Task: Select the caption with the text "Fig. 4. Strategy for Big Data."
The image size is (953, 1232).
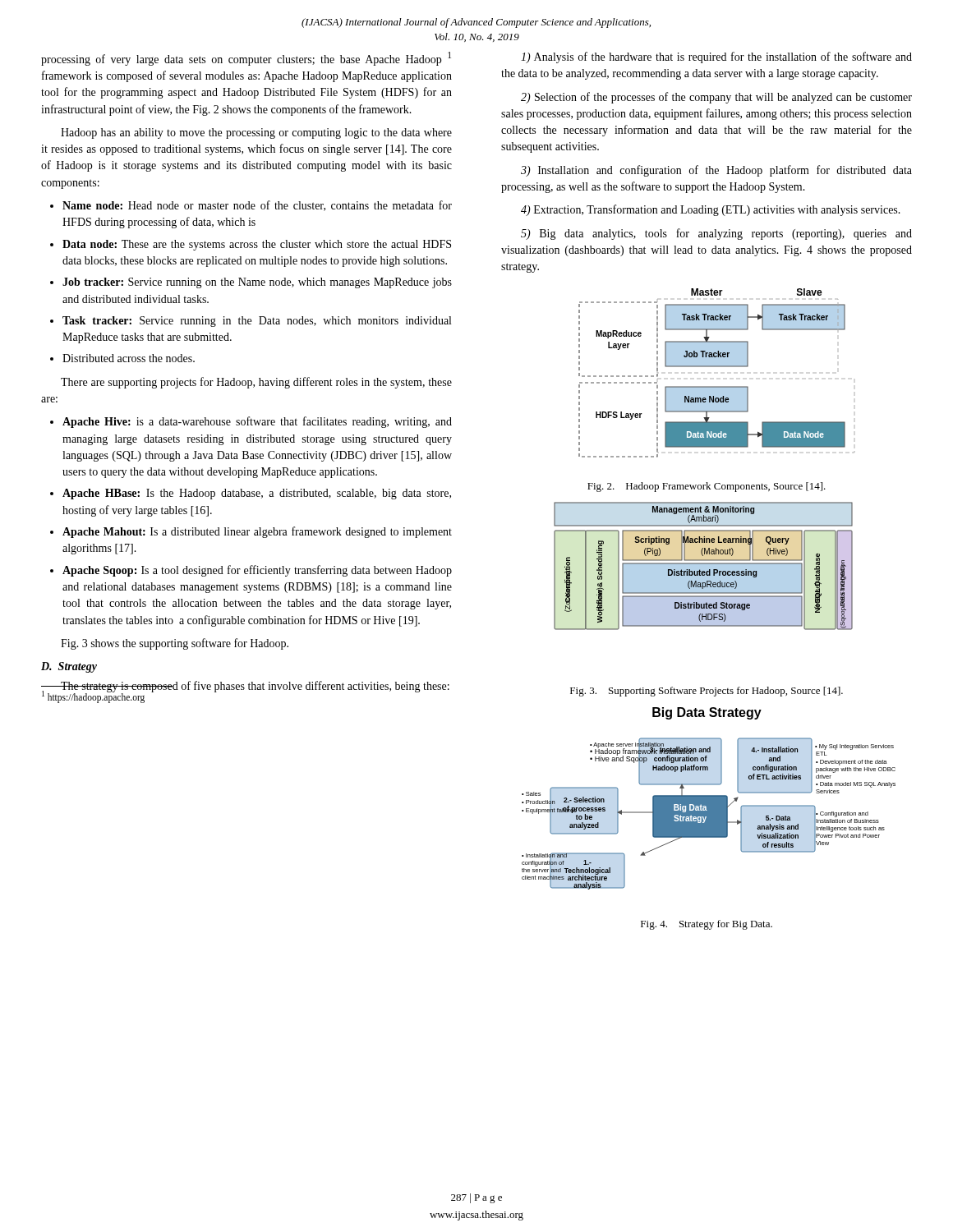Action: (x=707, y=923)
